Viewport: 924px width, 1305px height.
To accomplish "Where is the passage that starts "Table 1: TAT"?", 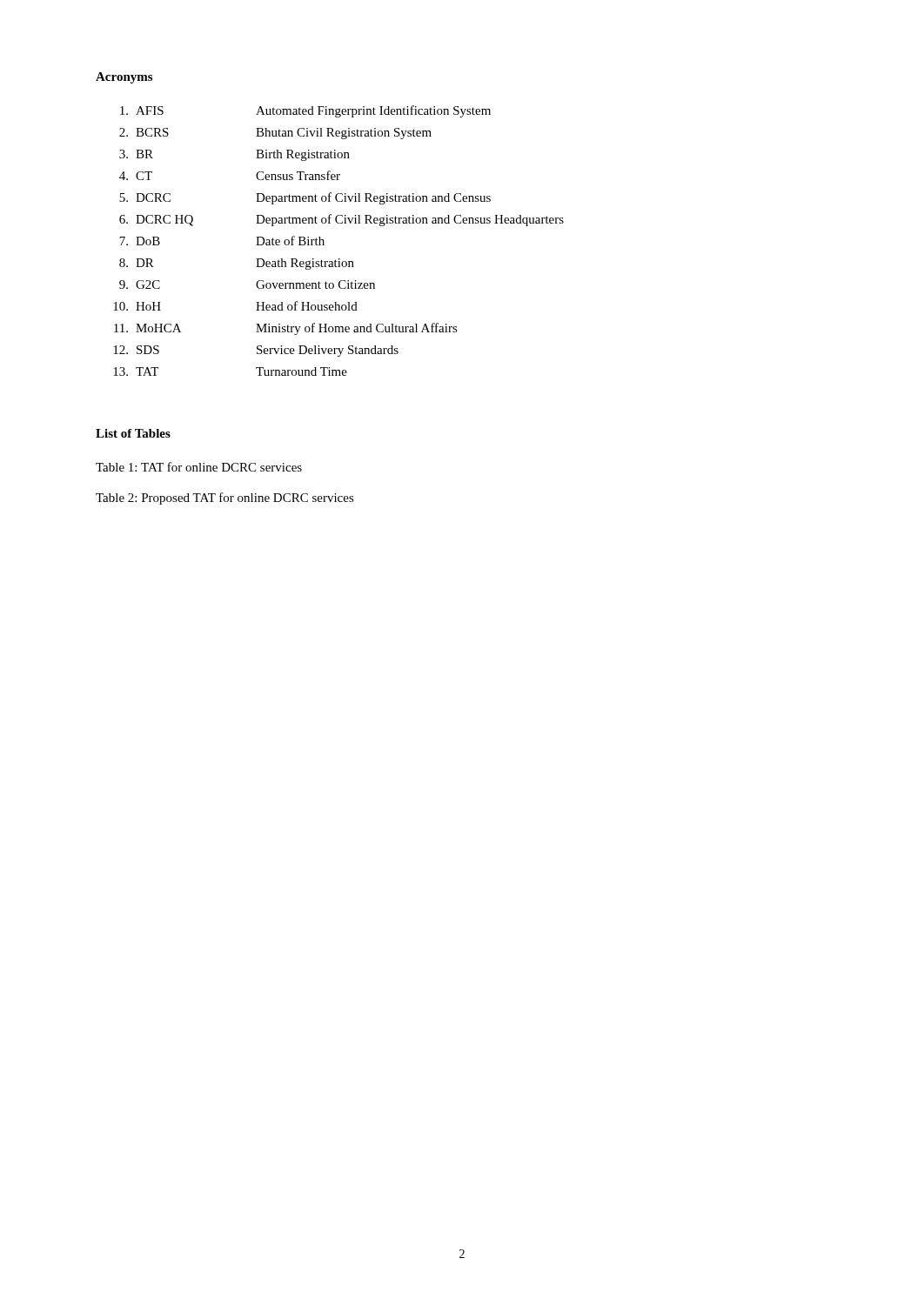I will pyautogui.click(x=199, y=467).
